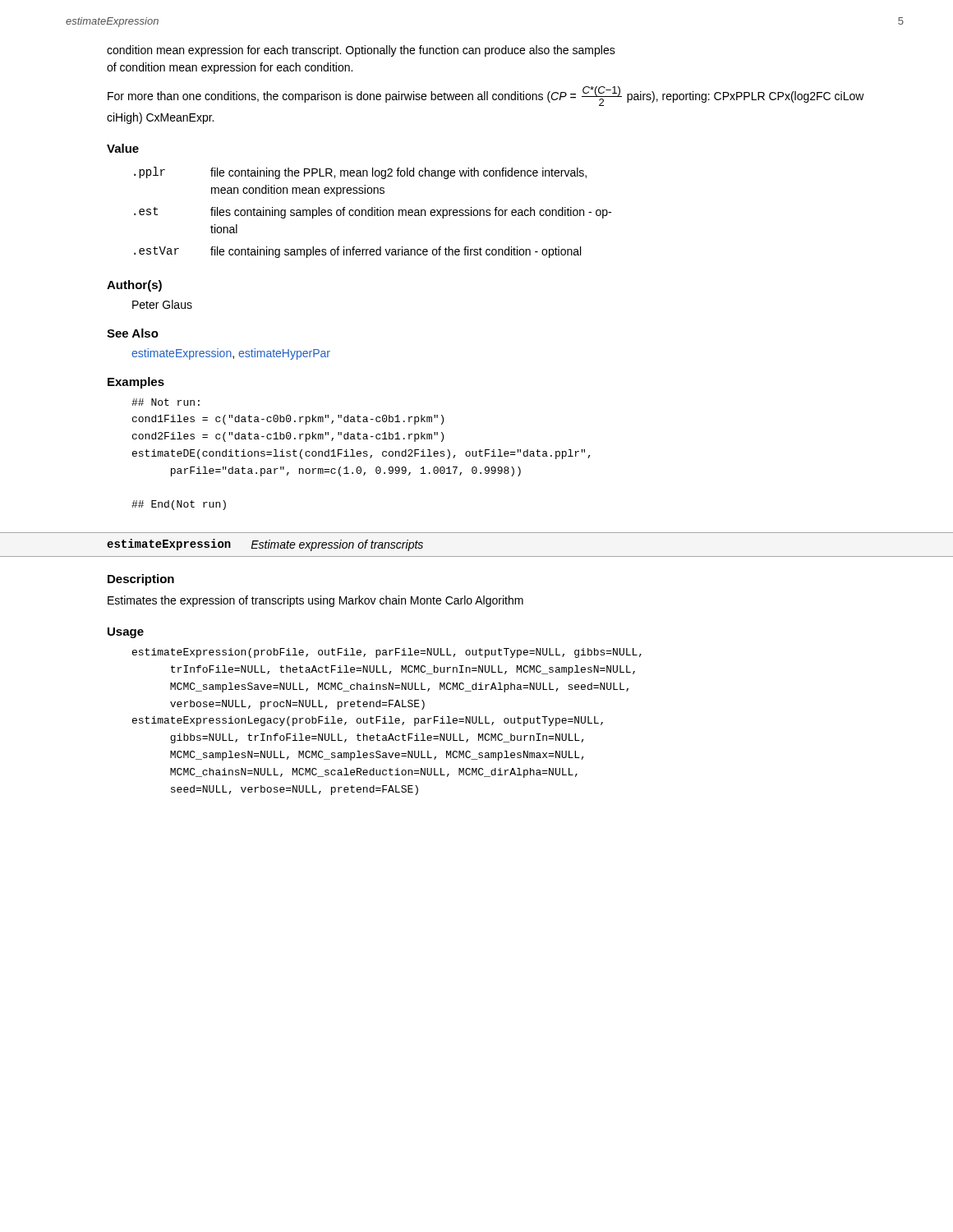Select the passage starting "Peter Glaus"
Screen dimensions: 1232x953
pos(162,304)
